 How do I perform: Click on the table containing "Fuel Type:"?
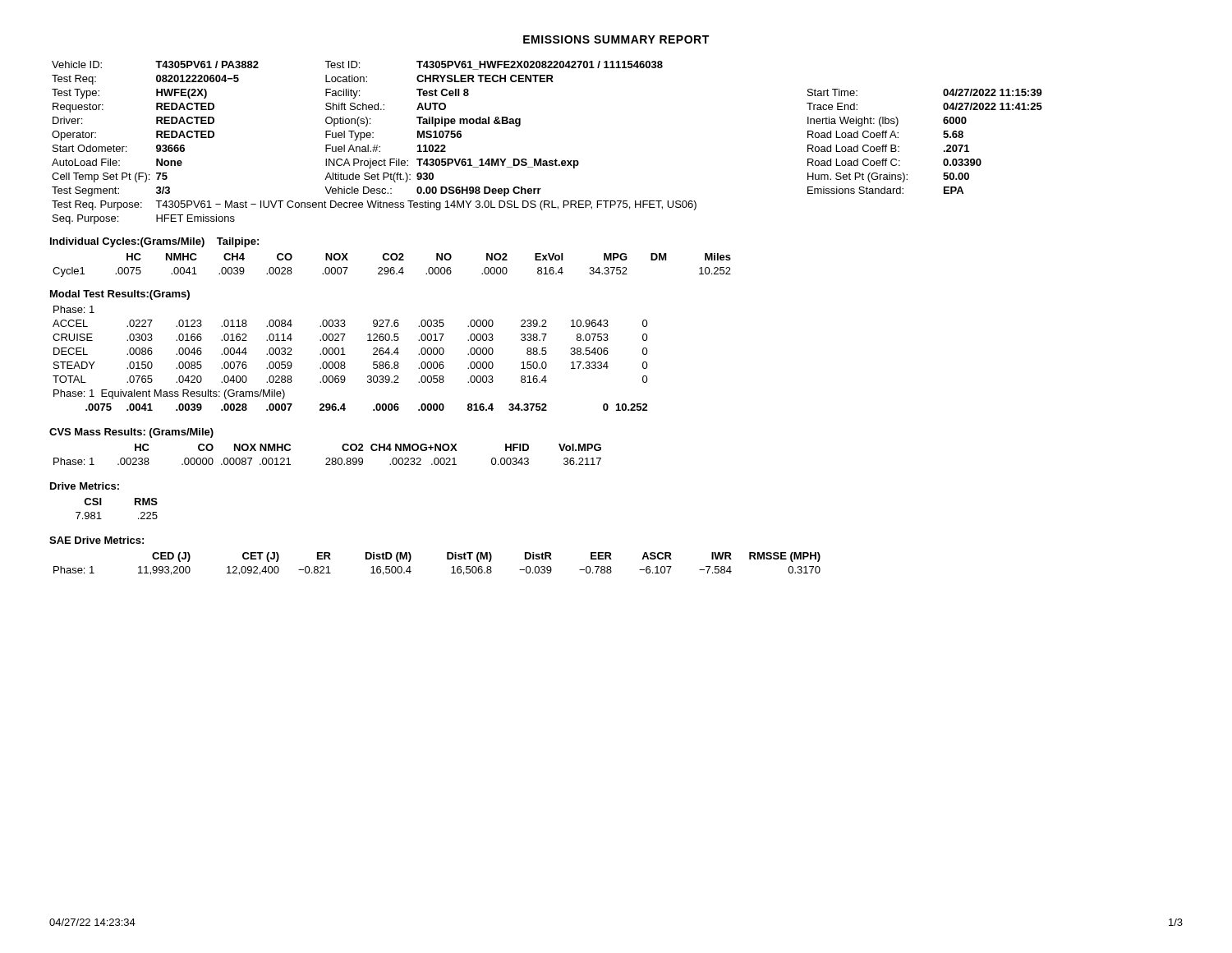616,141
